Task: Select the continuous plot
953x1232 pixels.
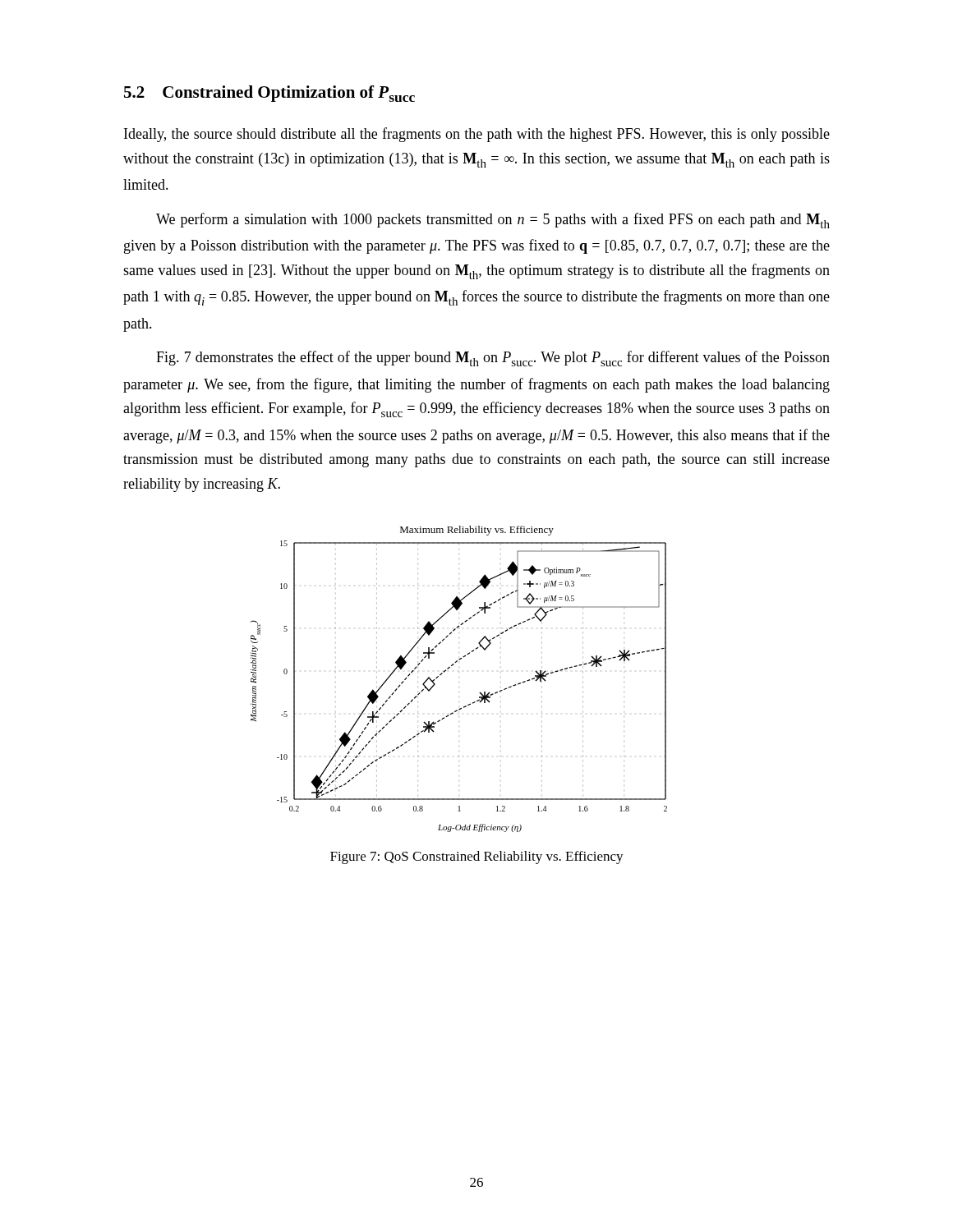Action: [x=476, y=680]
